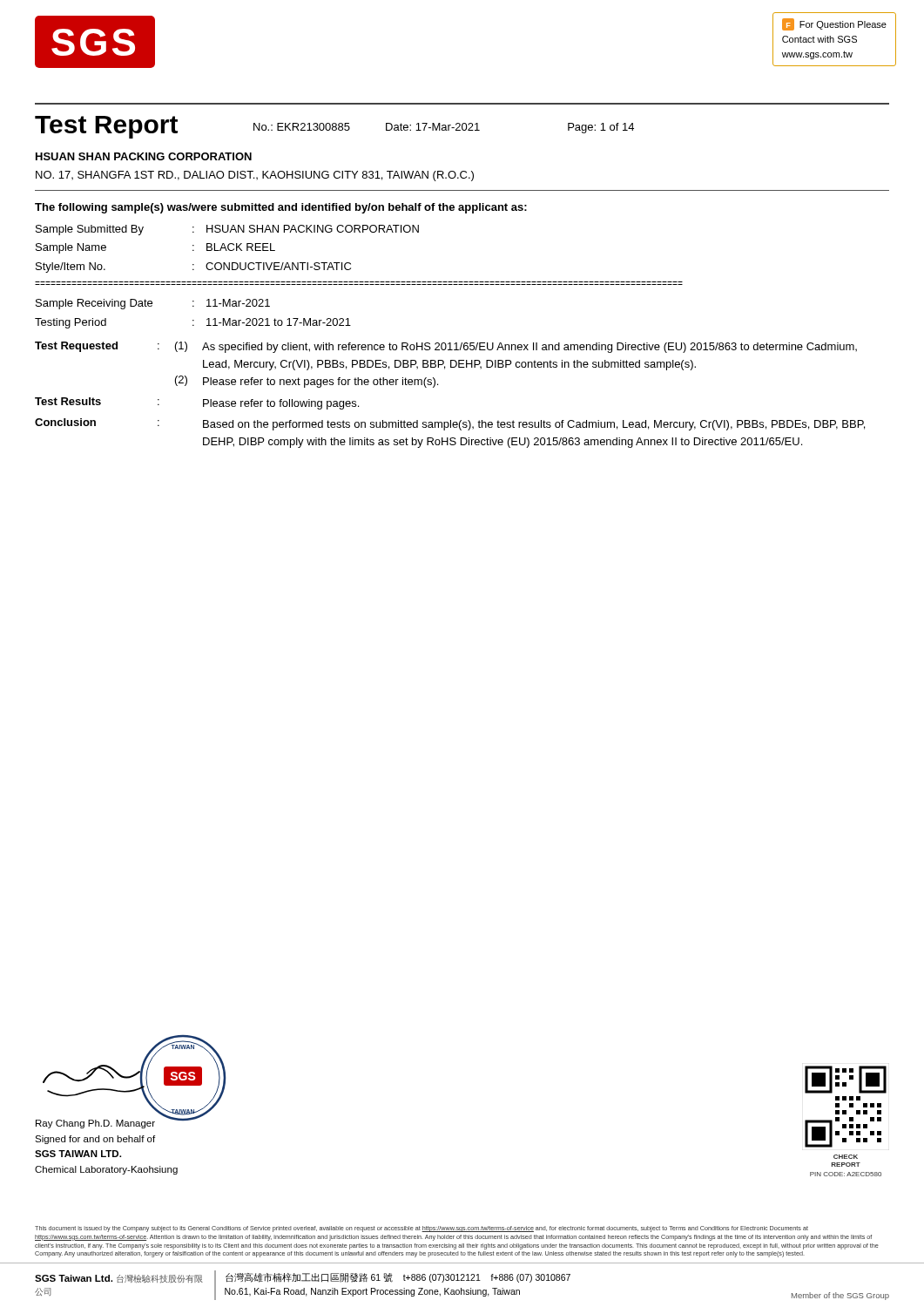Image resolution: width=924 pixels, height=1307 pixels.
Task: Click on the text block that reads "Ray Chang Ph.D. Manager Signed for and on"
Action: point(106,1146)
